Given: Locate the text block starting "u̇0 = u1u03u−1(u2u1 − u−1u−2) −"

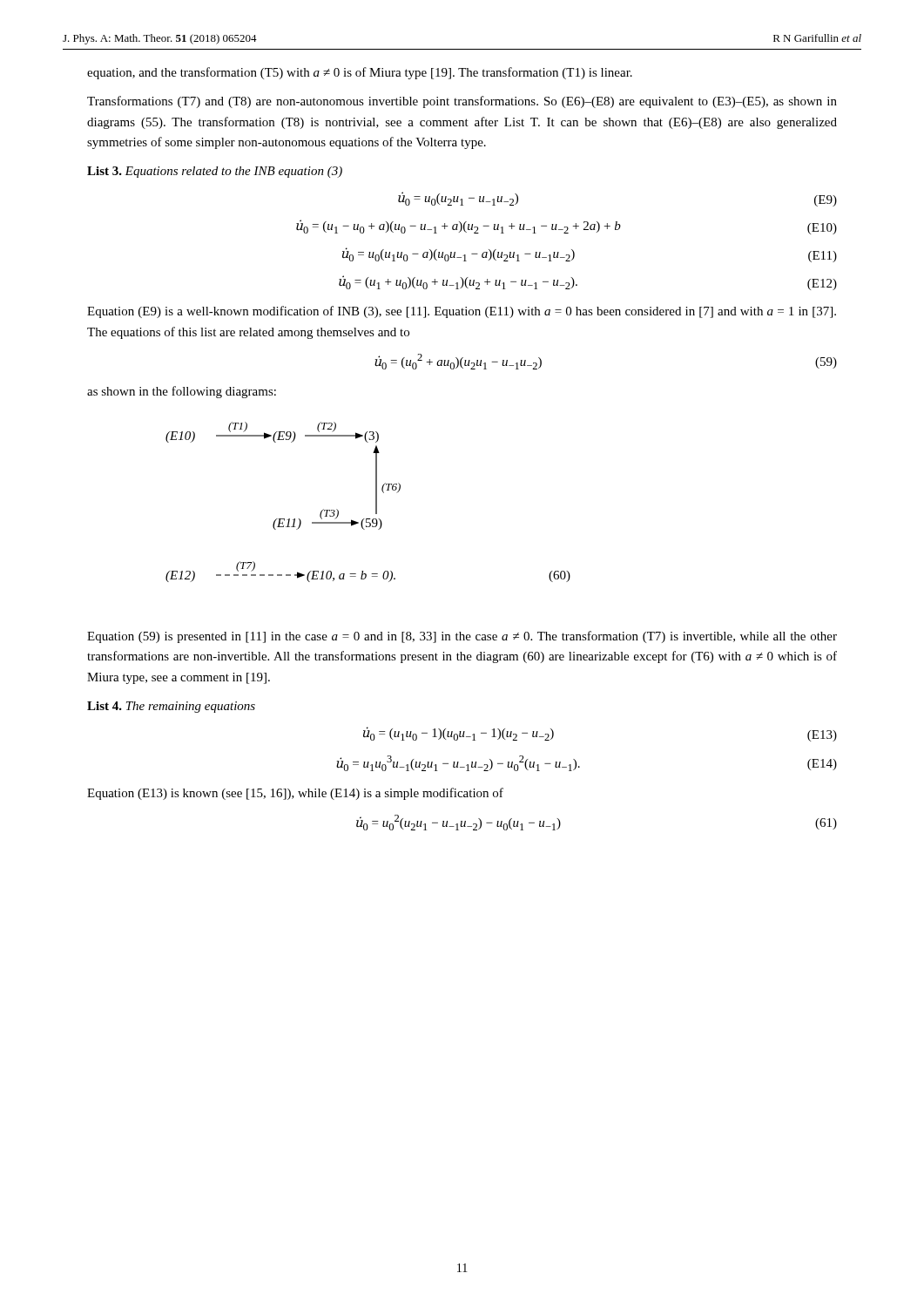Looking at the screenshot, I should (488, 764).
